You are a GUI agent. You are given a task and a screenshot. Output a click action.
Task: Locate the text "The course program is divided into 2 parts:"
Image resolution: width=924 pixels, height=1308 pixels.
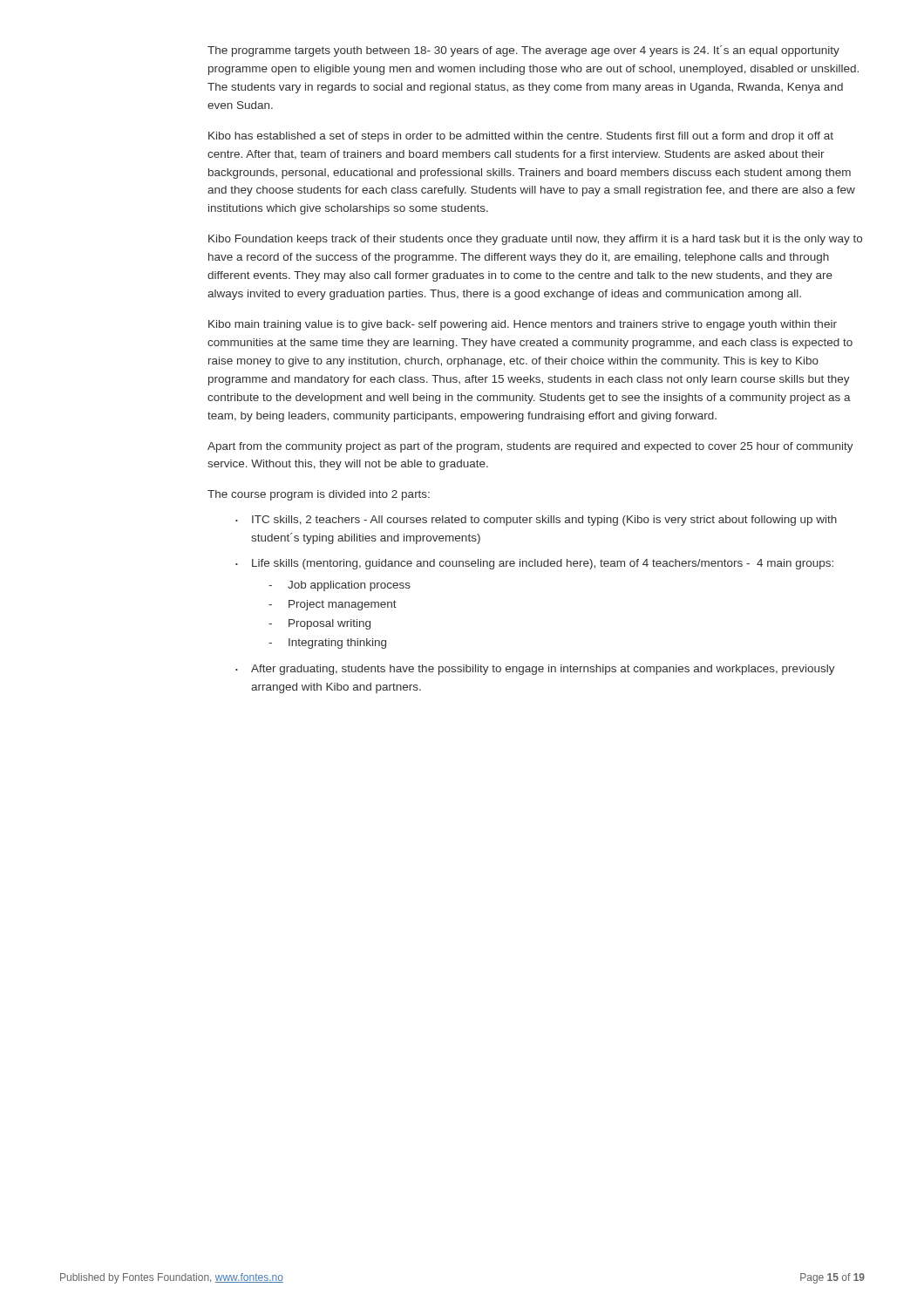(319, 494)
